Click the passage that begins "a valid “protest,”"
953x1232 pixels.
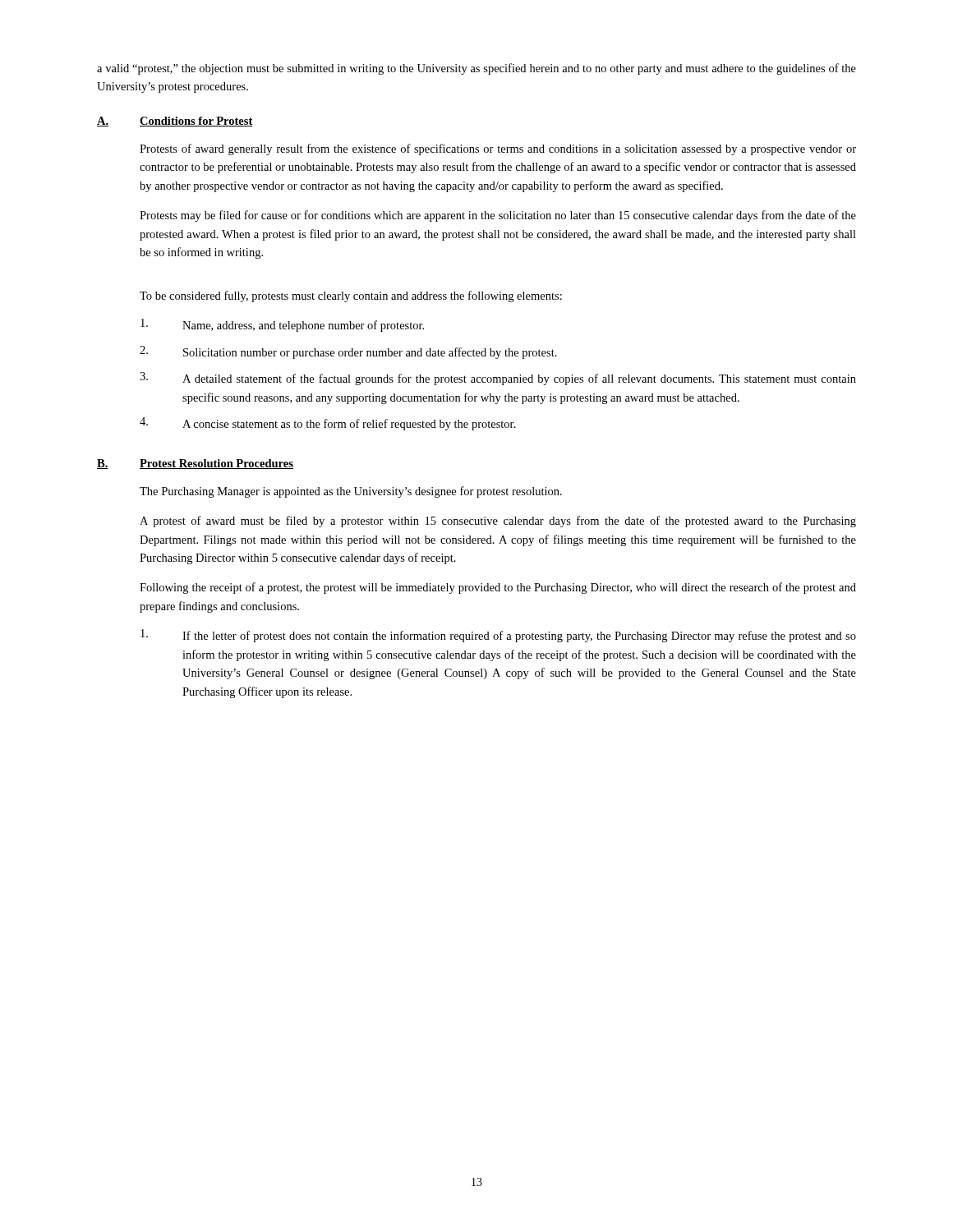tap(476, 77)
